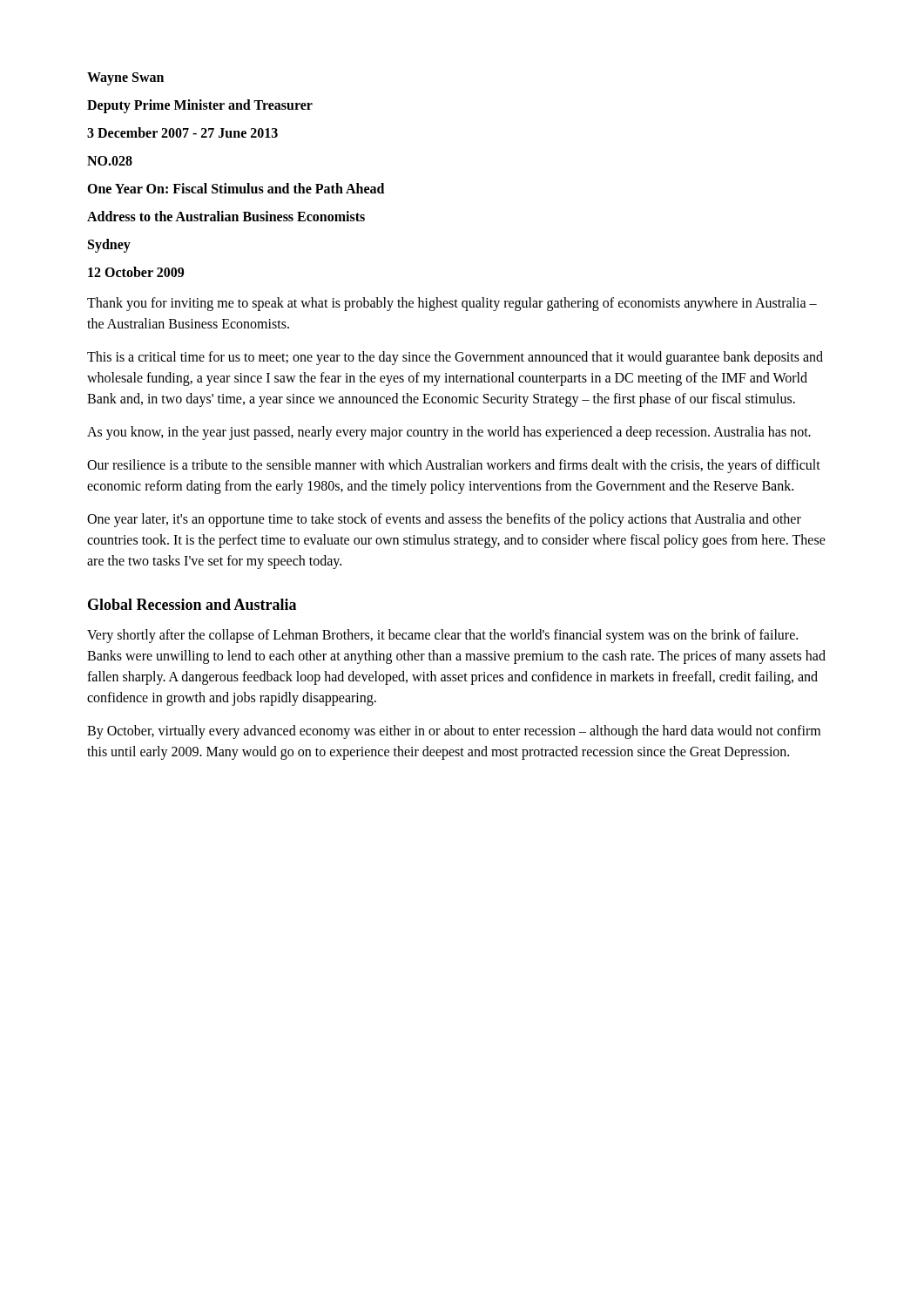Screen dimensions: 1307x924
Task: Navigate to the text block starting "One year later, it's"
Action: pos(462,540)
